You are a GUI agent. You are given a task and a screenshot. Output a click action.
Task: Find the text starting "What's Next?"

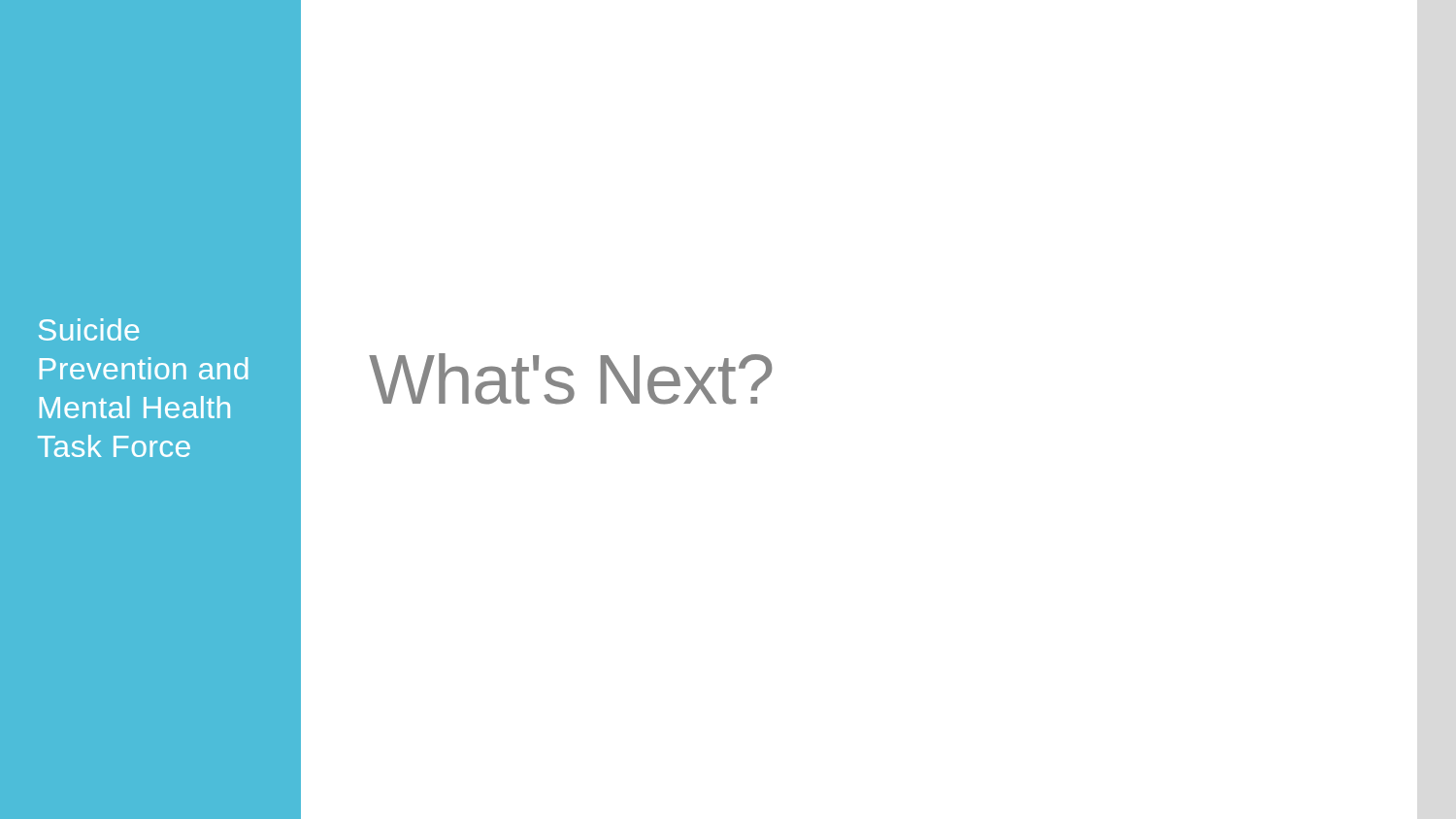(x=571, y=379)
